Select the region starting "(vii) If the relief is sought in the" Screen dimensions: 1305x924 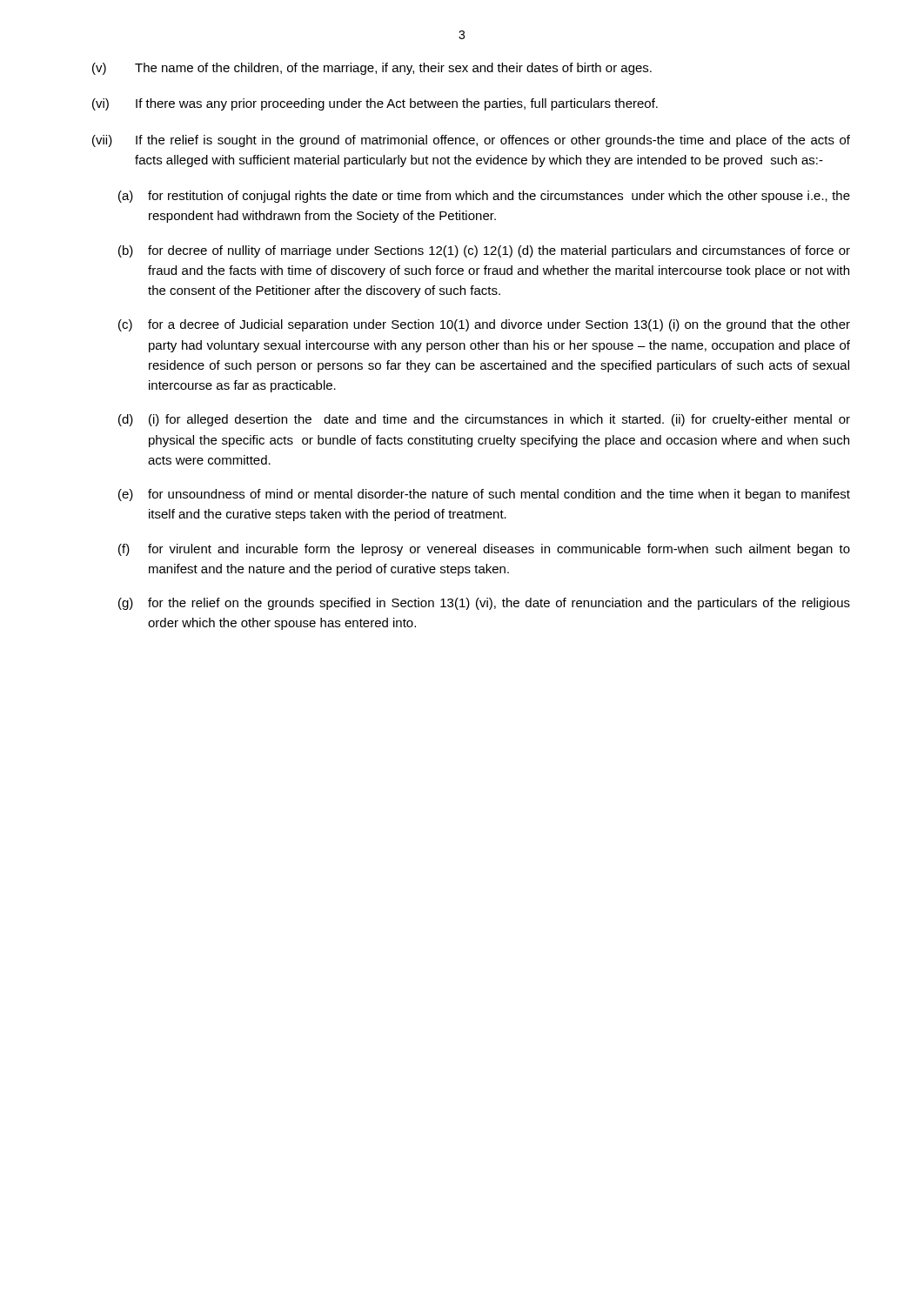(x=471, y=149)
